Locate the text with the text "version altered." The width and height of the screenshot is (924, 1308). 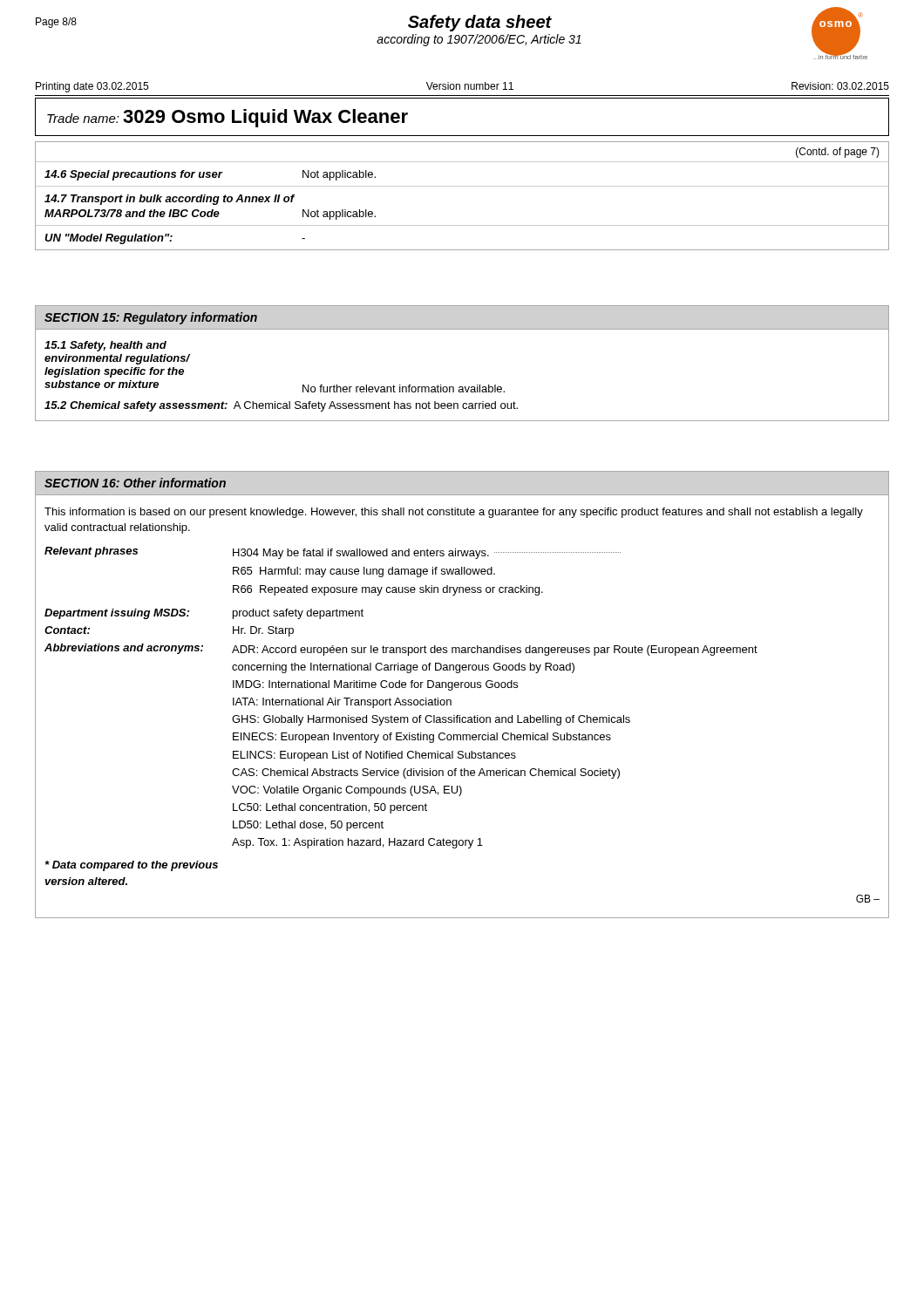pos(86,882)
